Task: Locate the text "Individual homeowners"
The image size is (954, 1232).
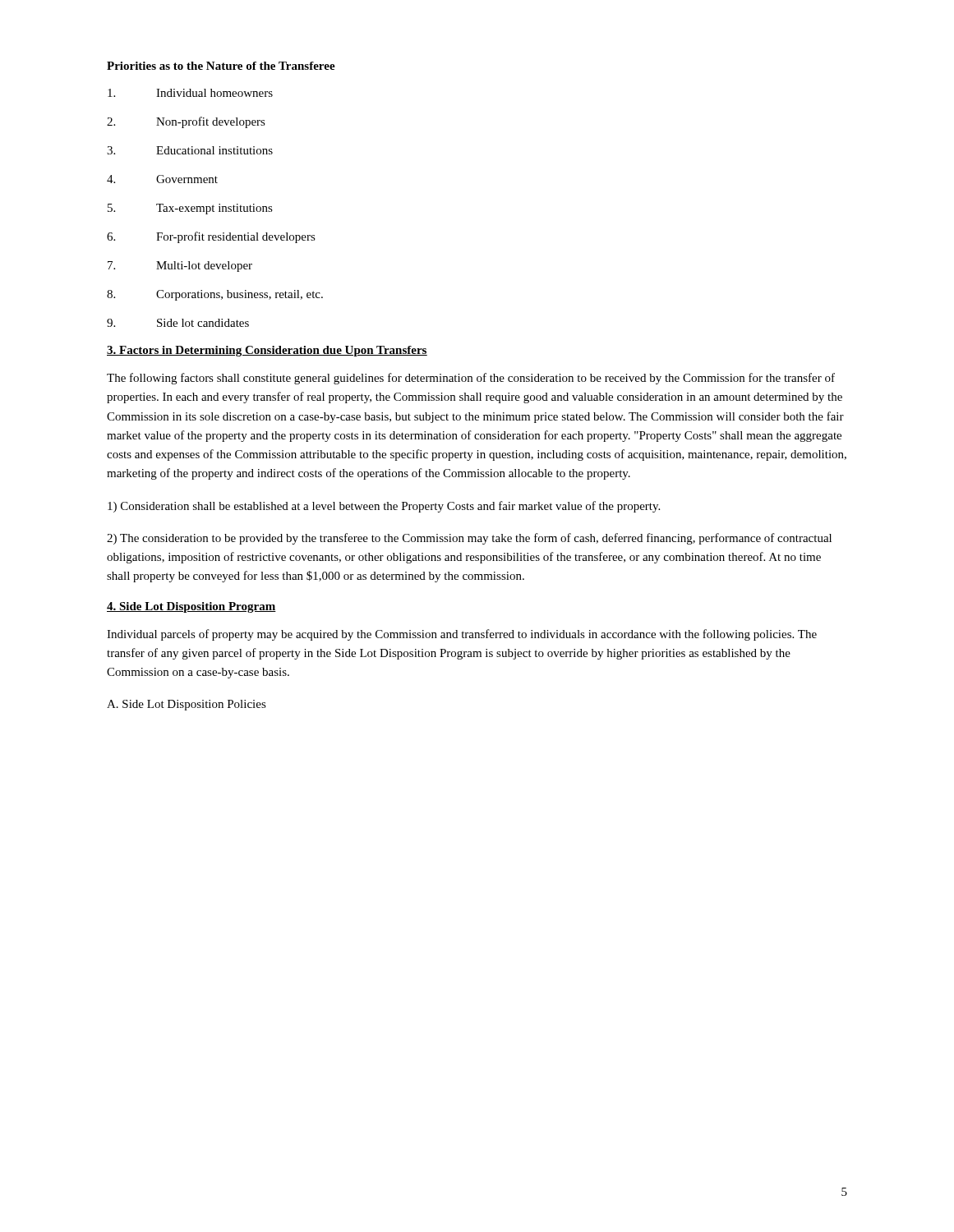Action: (190, 93)
